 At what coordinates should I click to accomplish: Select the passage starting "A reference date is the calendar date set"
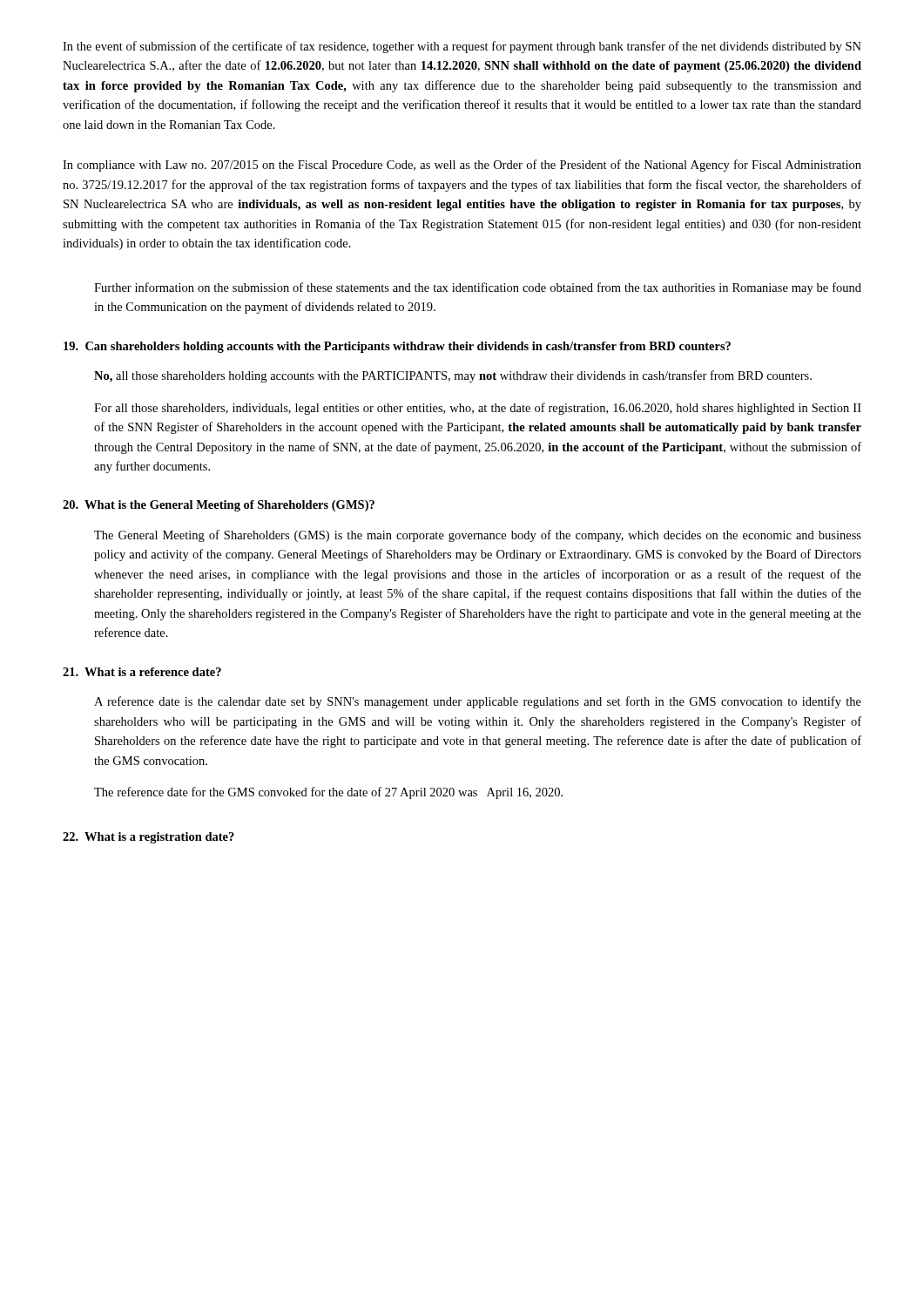478,731
